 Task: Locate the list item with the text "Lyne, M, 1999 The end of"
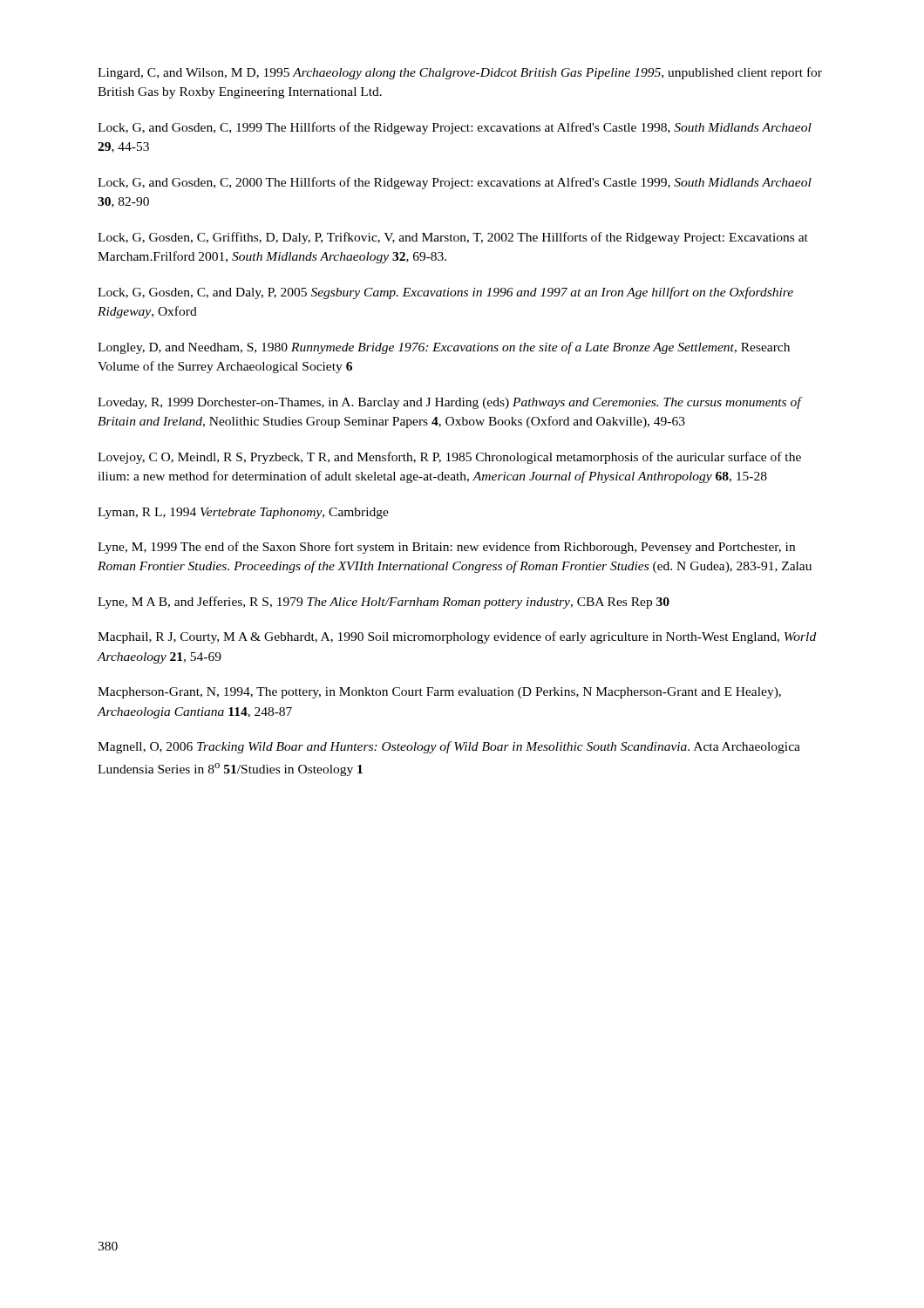click(x=455, y=556)
